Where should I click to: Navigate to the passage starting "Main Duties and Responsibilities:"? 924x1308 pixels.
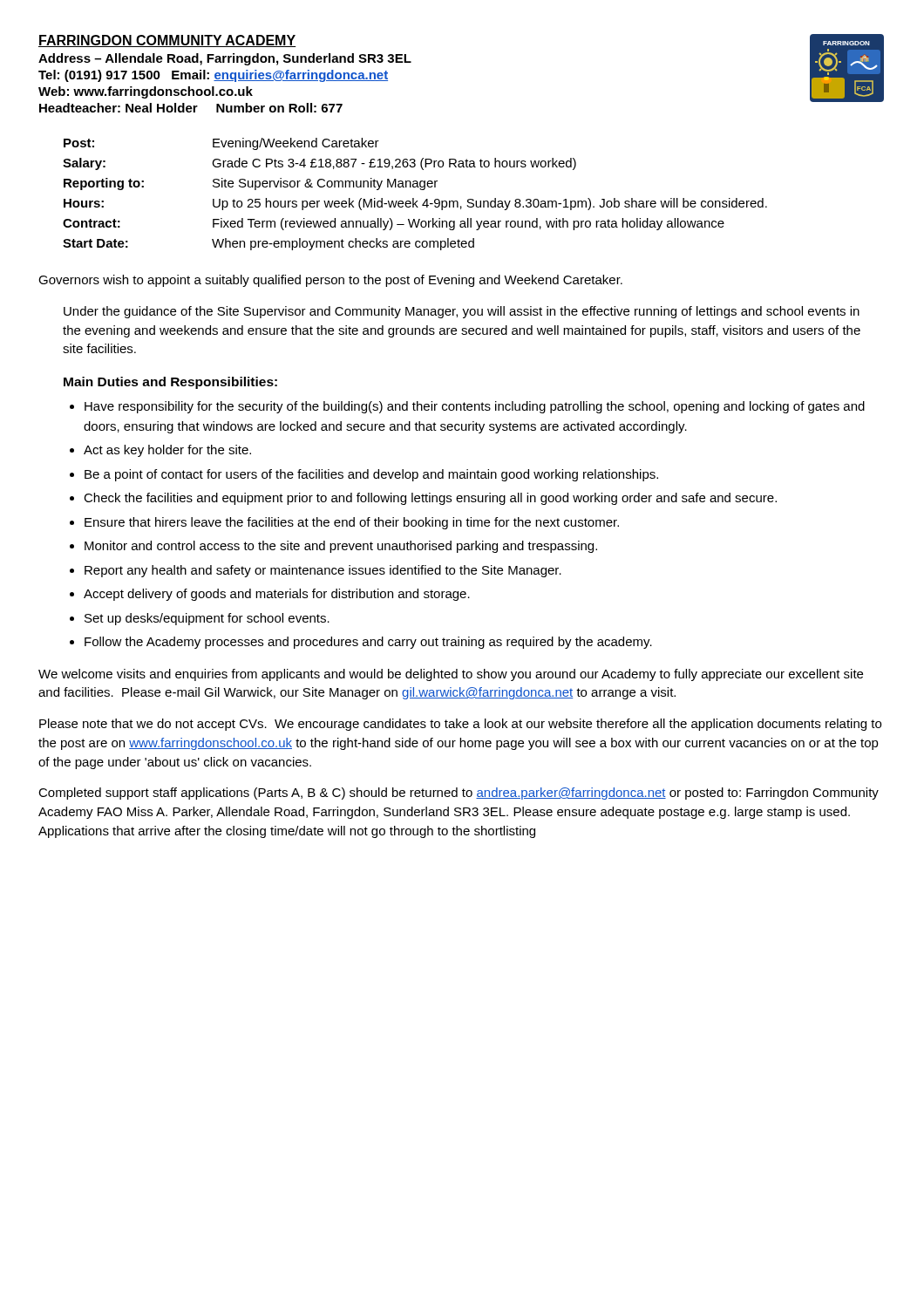pyautogui.click(x=170, y=381)
